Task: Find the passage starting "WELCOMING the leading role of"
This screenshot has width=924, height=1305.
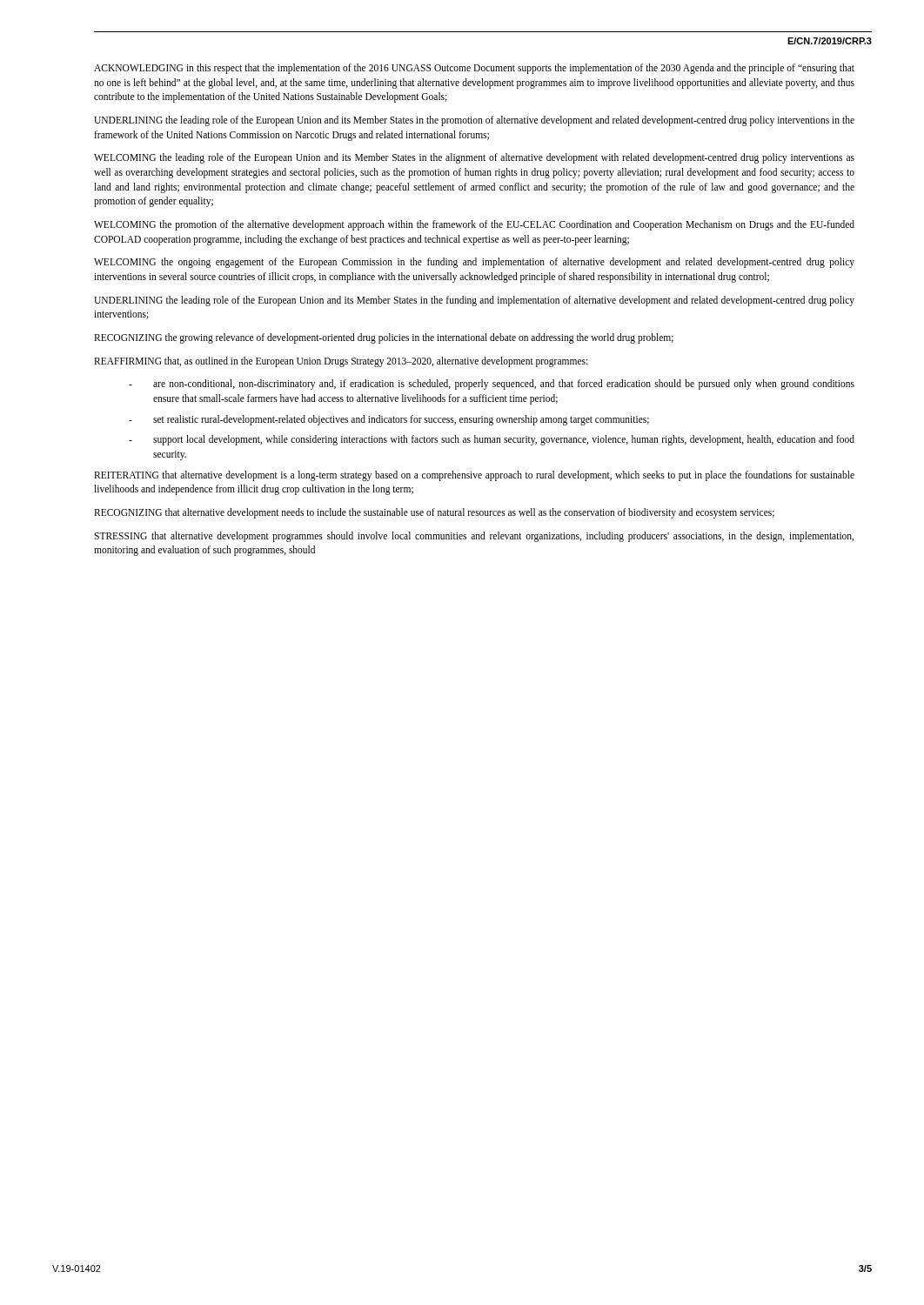Action: tap(474, 180)
